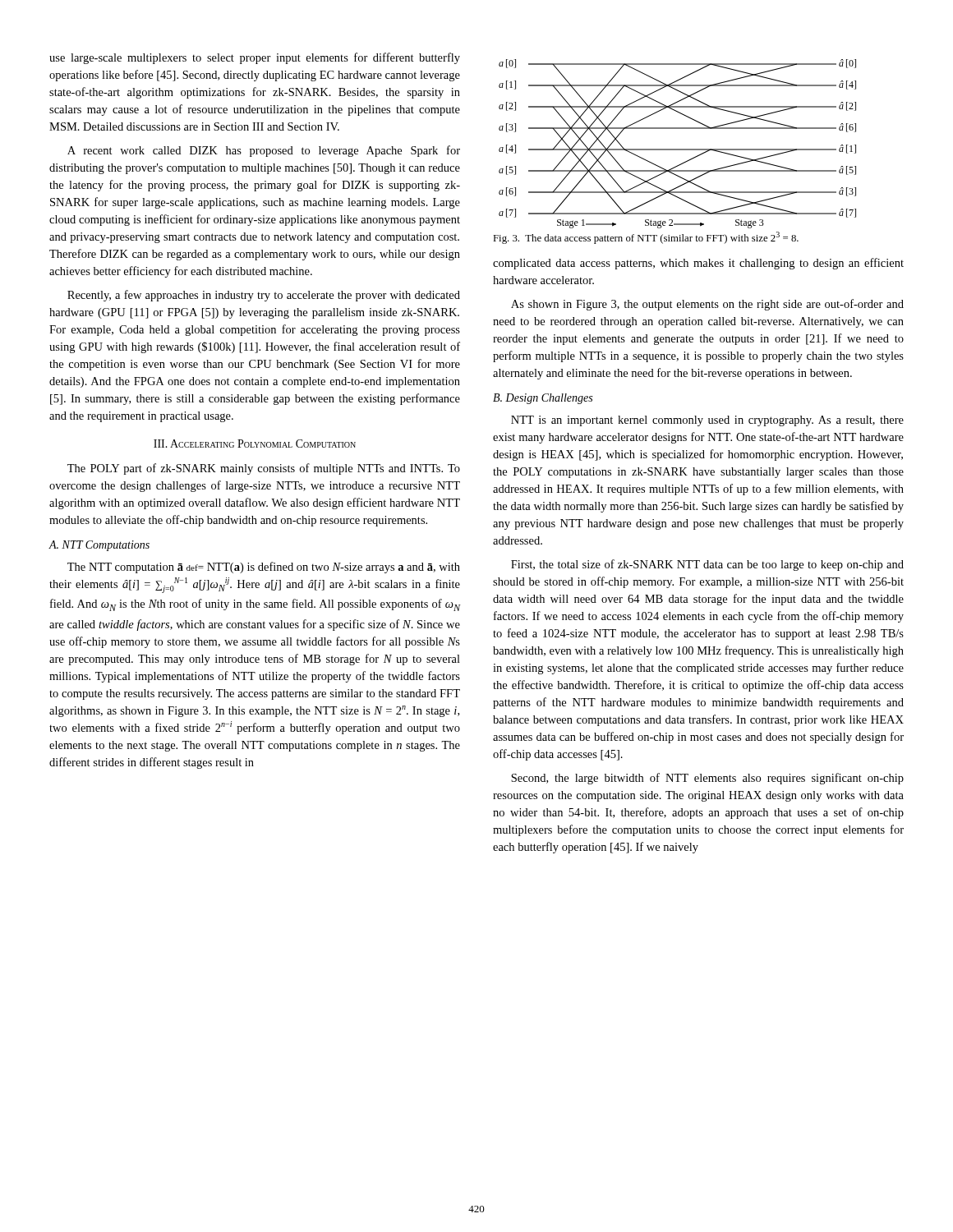
Task: Select a caption
Action: pos(698,239)
